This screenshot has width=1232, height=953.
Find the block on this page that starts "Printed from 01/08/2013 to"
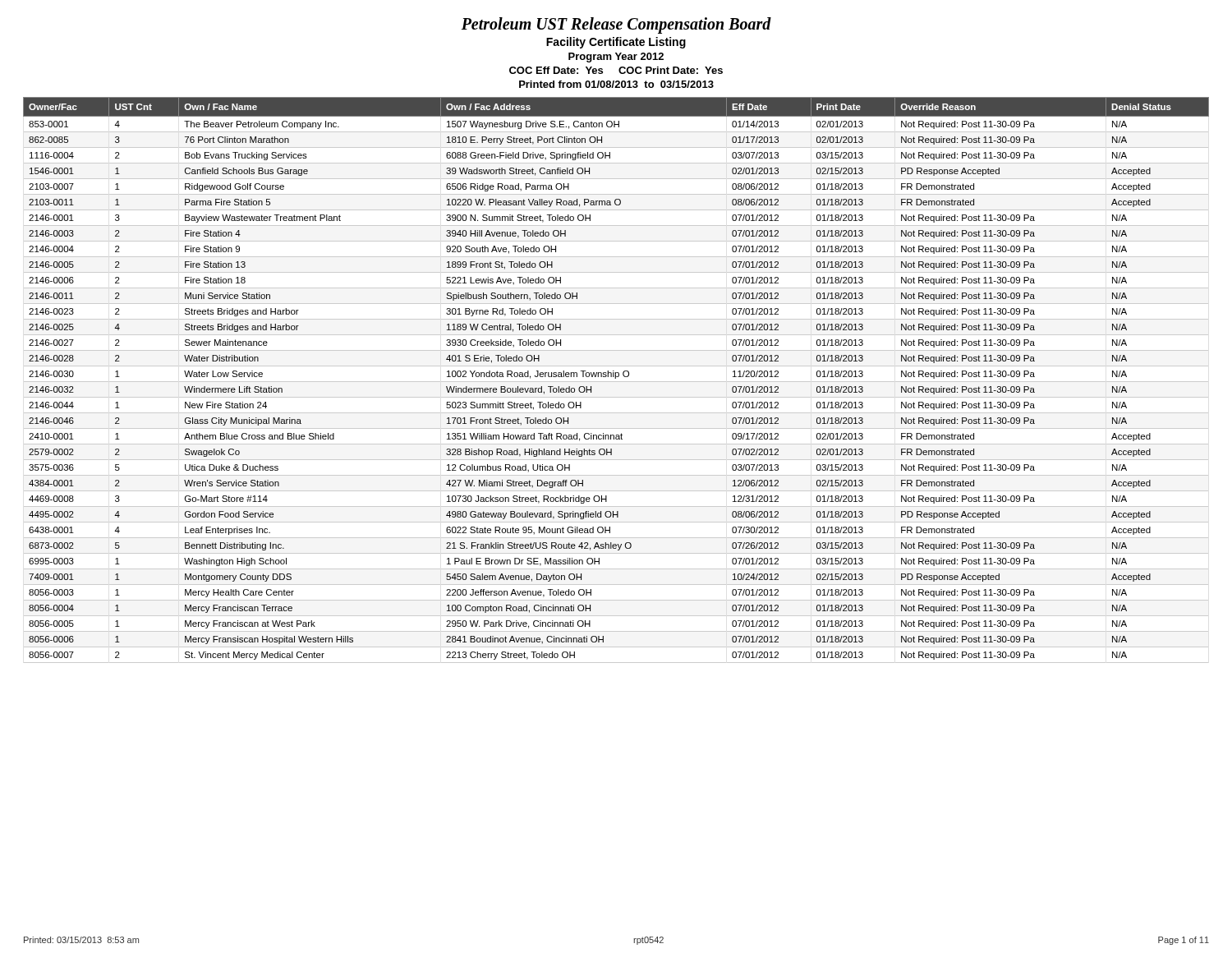click(616, 84)
